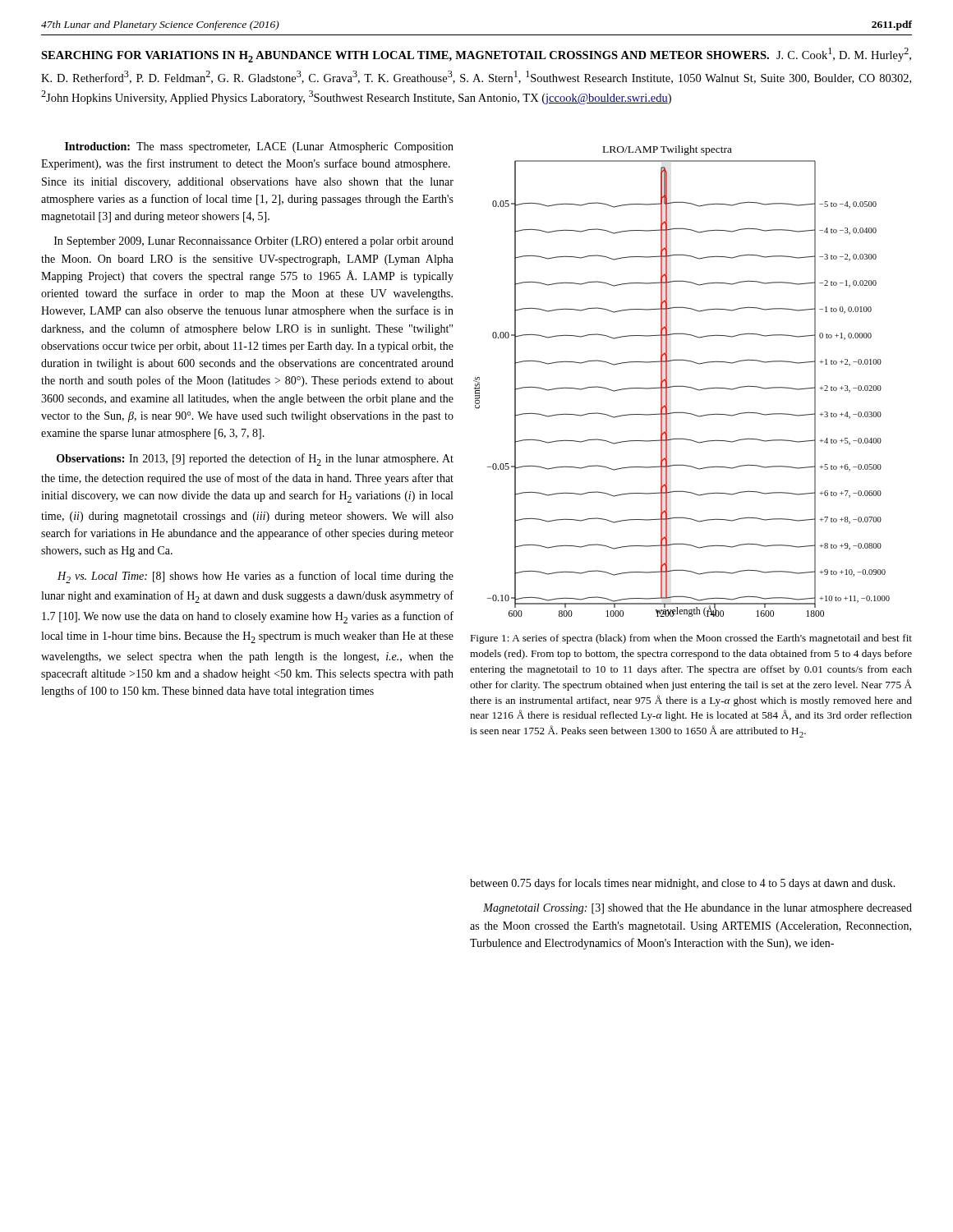Viewport: 953px width, 1232px height.
Task: Click the passage that begins "Observations: In 2013, [9] reported the detection of"
Action: [x=247, y=505]
